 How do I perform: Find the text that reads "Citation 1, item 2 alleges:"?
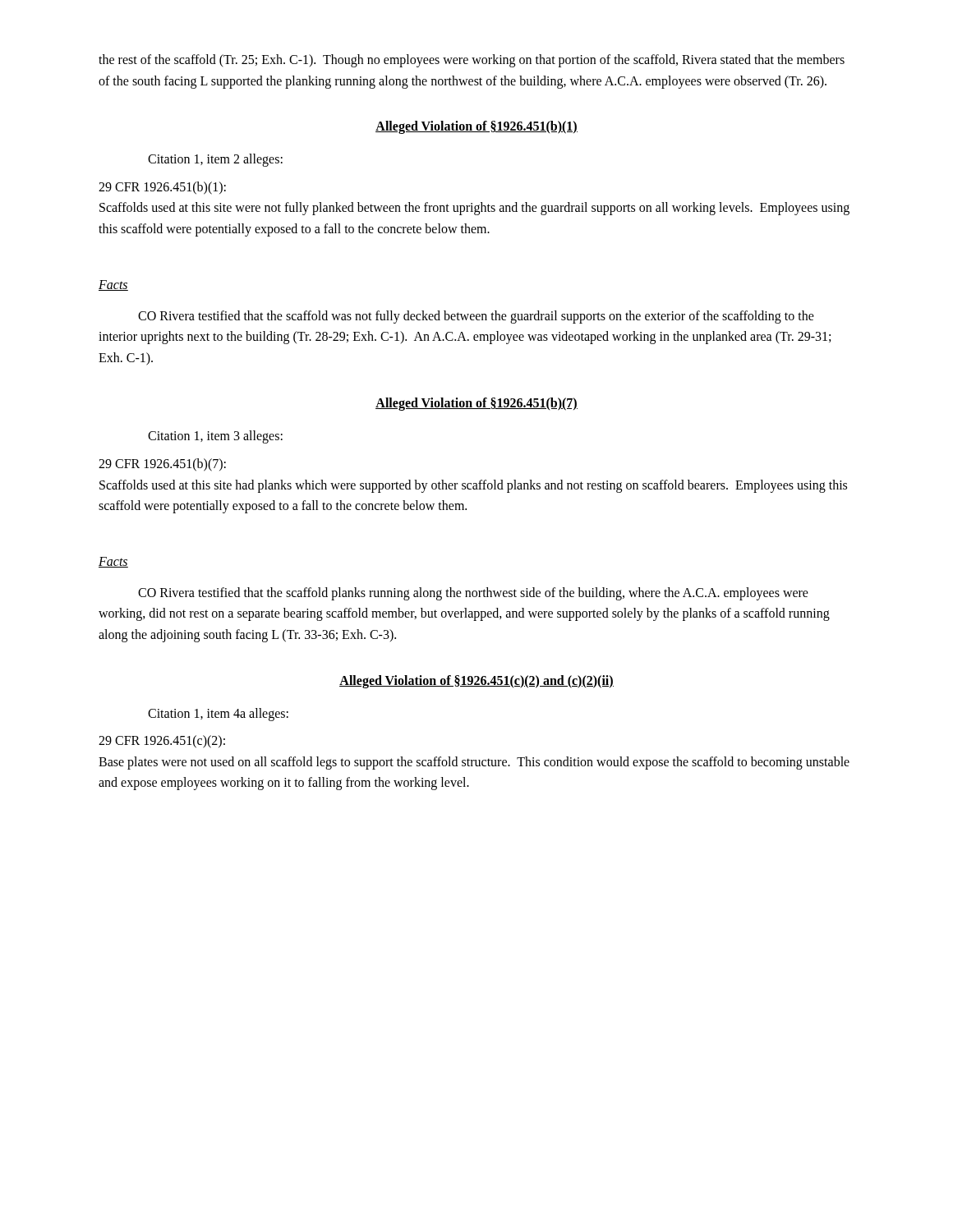(216, 159)
